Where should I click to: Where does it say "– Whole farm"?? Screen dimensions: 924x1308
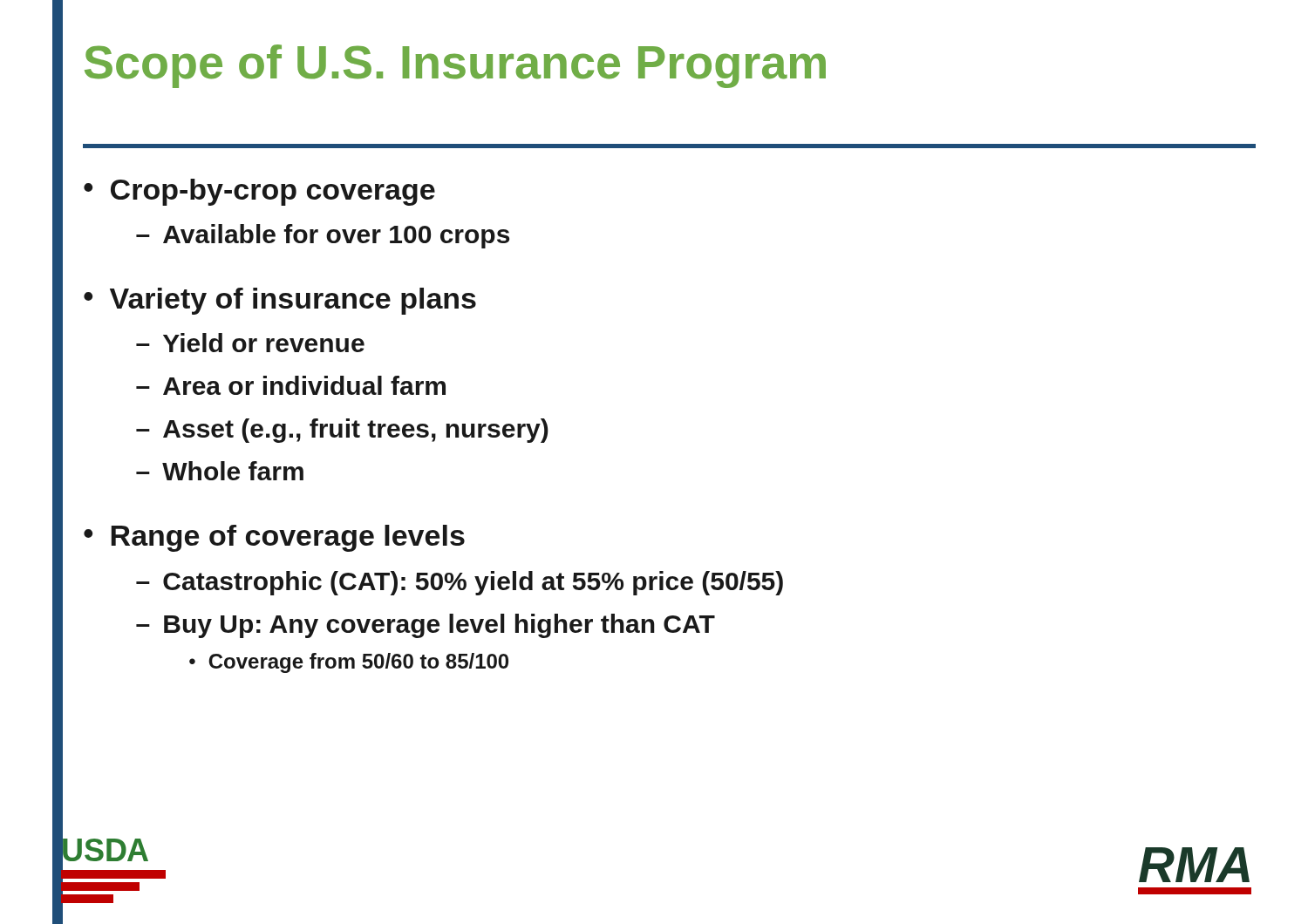220,472
